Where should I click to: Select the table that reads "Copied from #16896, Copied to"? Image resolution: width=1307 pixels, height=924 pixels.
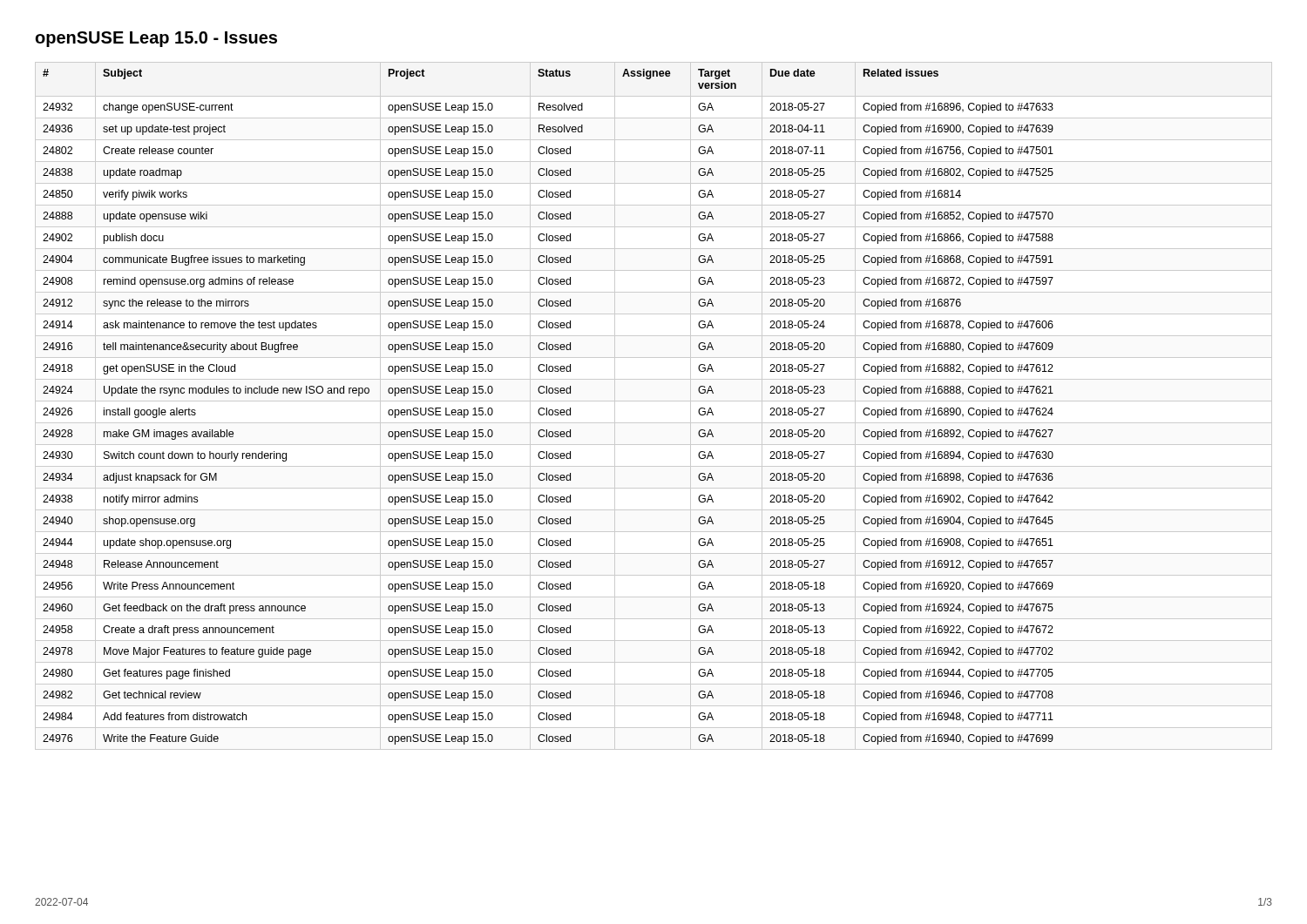(654, 406)
